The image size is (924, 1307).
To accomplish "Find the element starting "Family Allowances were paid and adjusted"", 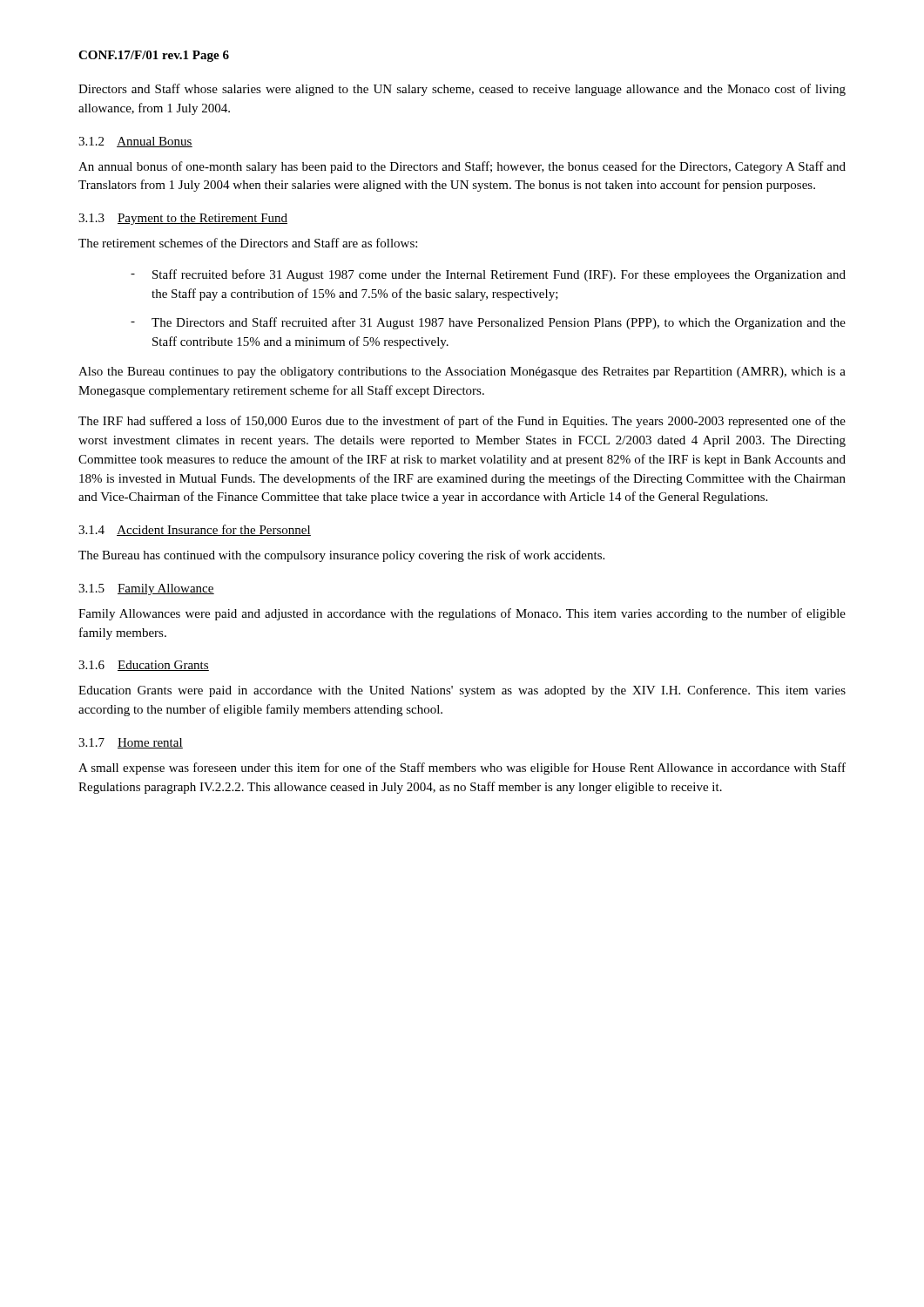I will tap(462, 623).
